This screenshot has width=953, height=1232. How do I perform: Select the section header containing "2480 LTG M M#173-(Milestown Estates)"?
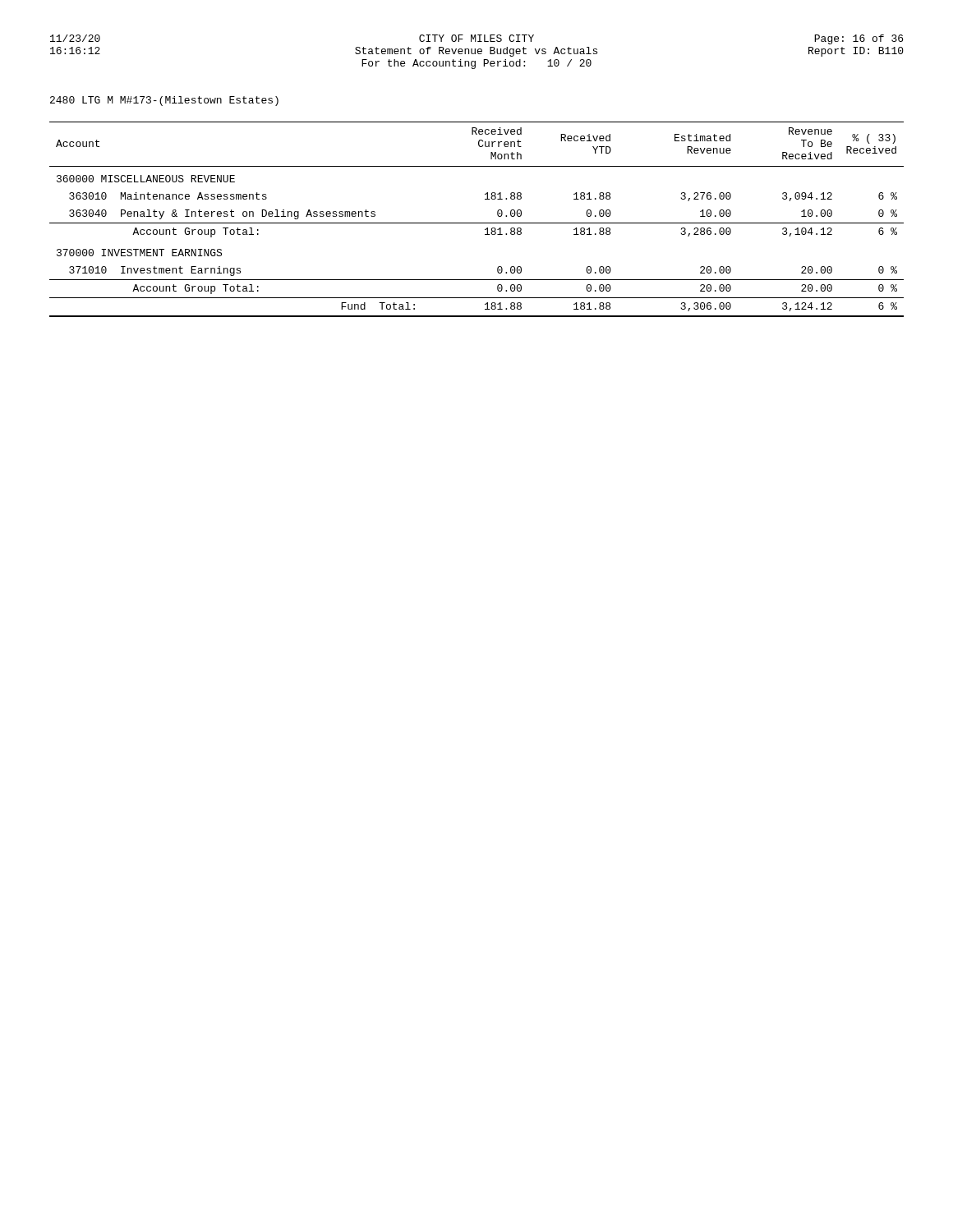pyautogui.click(x=165, y=101)
